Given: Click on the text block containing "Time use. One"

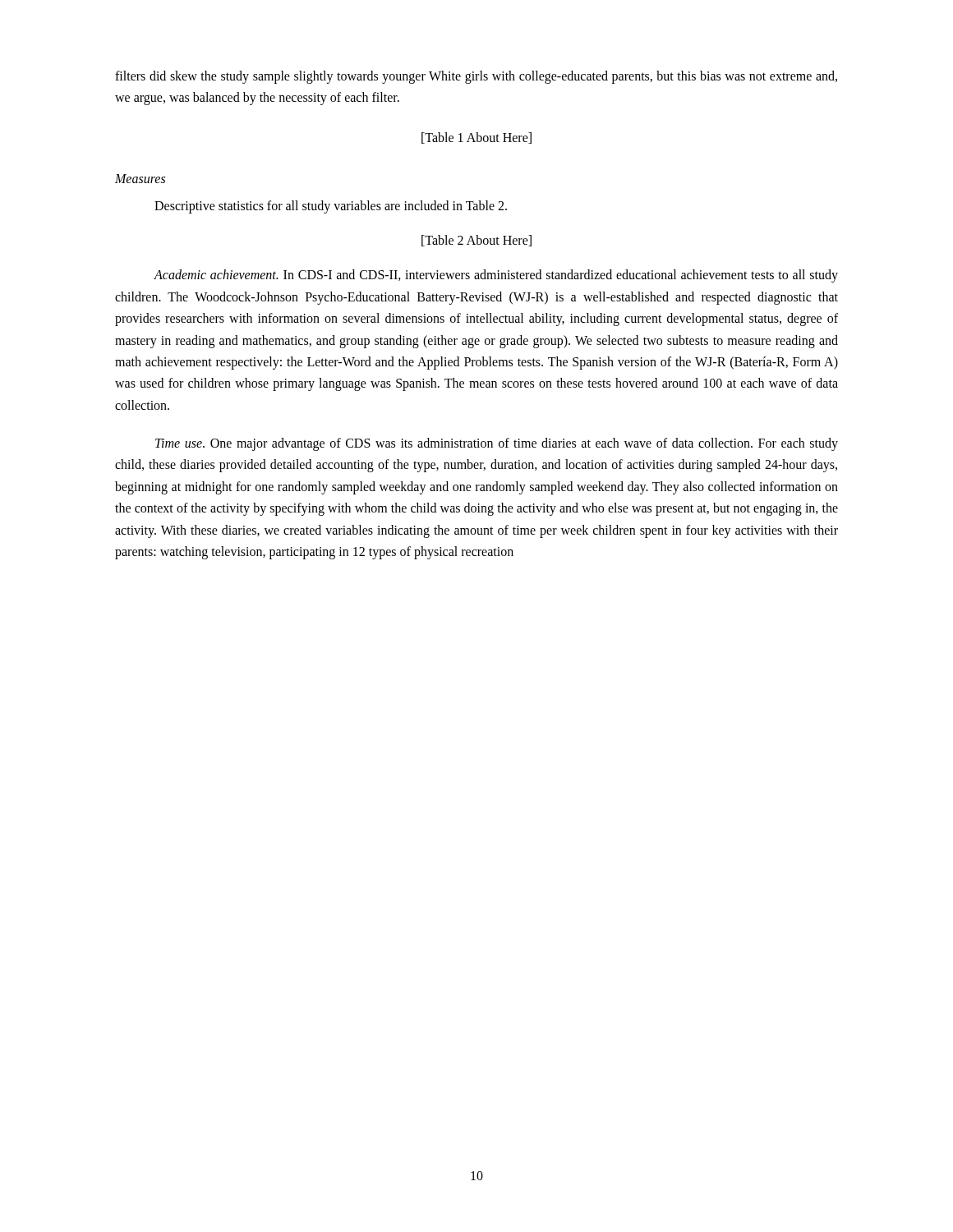Looking at the screenshot, I should pyautogui.click(x=476, y=497).
